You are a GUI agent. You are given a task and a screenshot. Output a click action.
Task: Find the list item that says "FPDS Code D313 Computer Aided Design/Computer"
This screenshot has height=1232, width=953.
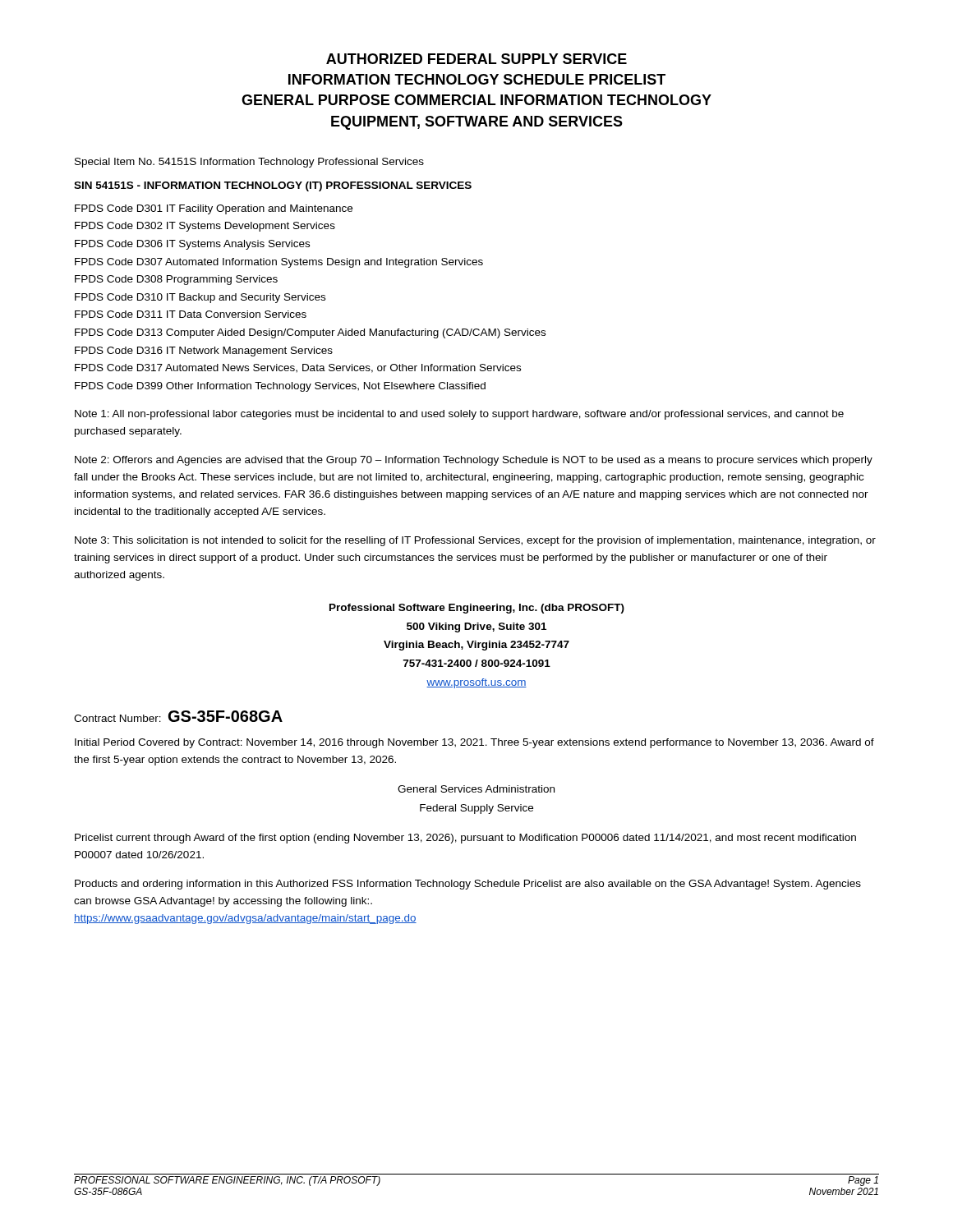tap(310, 332)
